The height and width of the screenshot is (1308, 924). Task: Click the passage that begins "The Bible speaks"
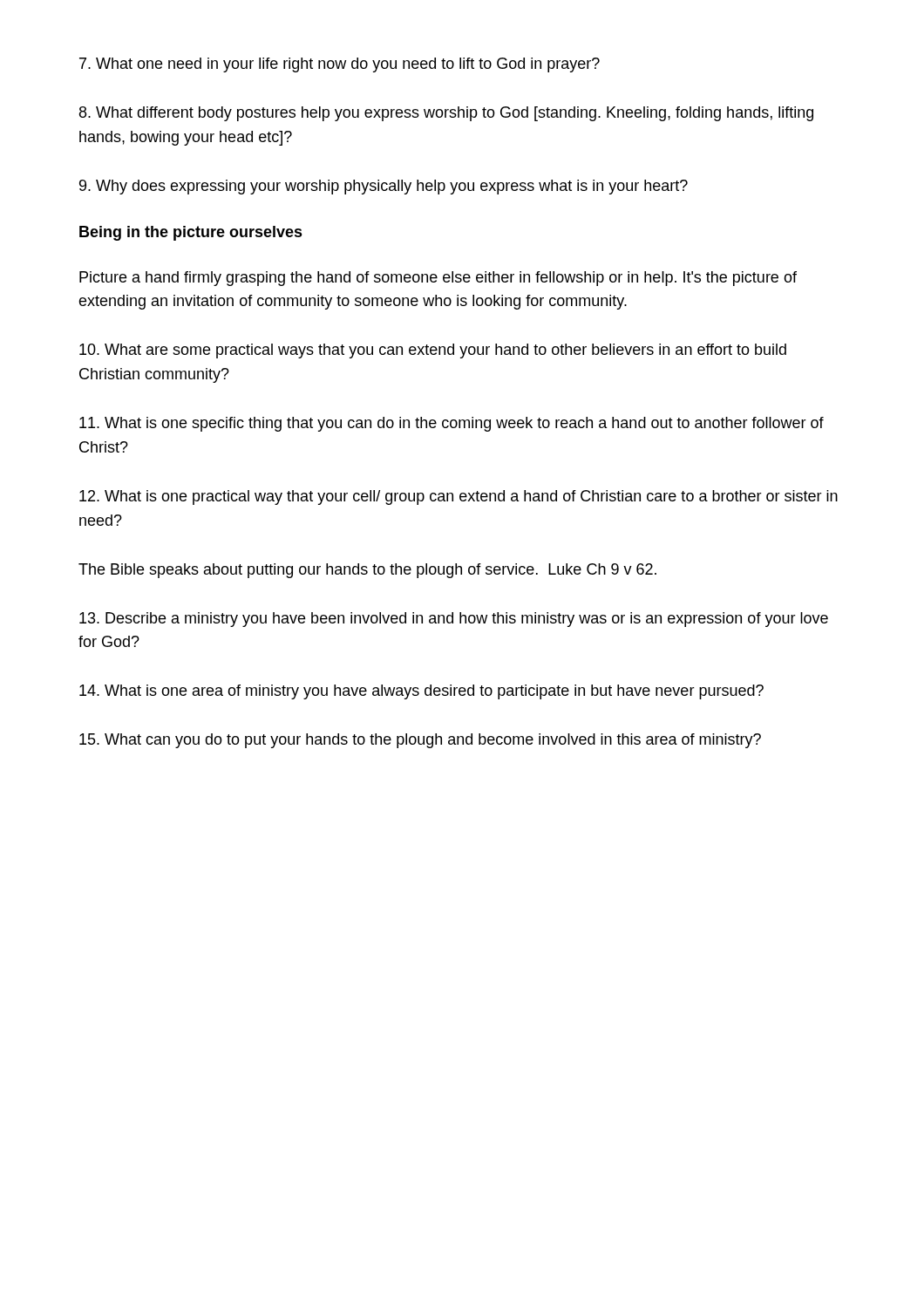[368, 569]
